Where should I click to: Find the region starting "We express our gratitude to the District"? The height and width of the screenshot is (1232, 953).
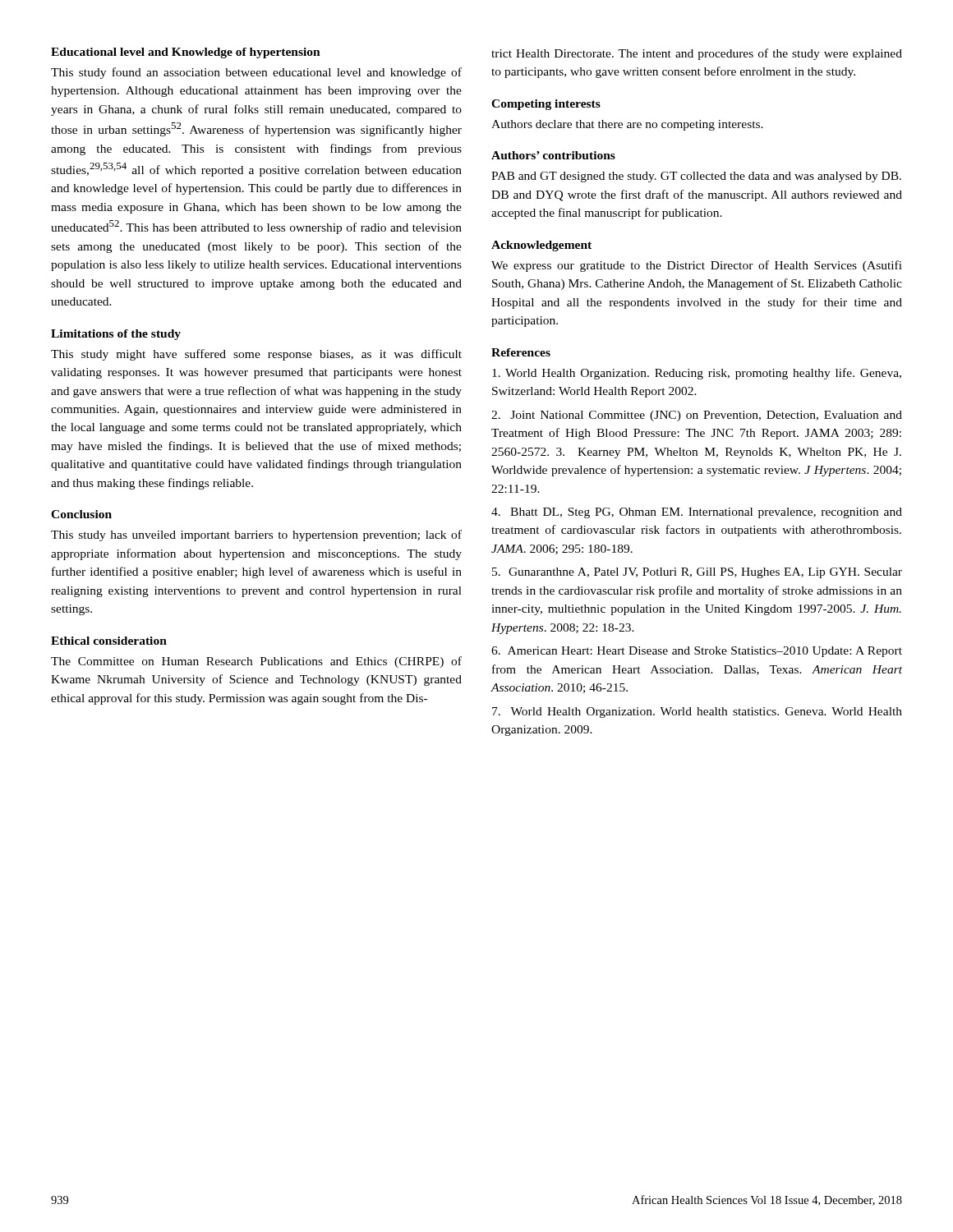tap(697, 292)
